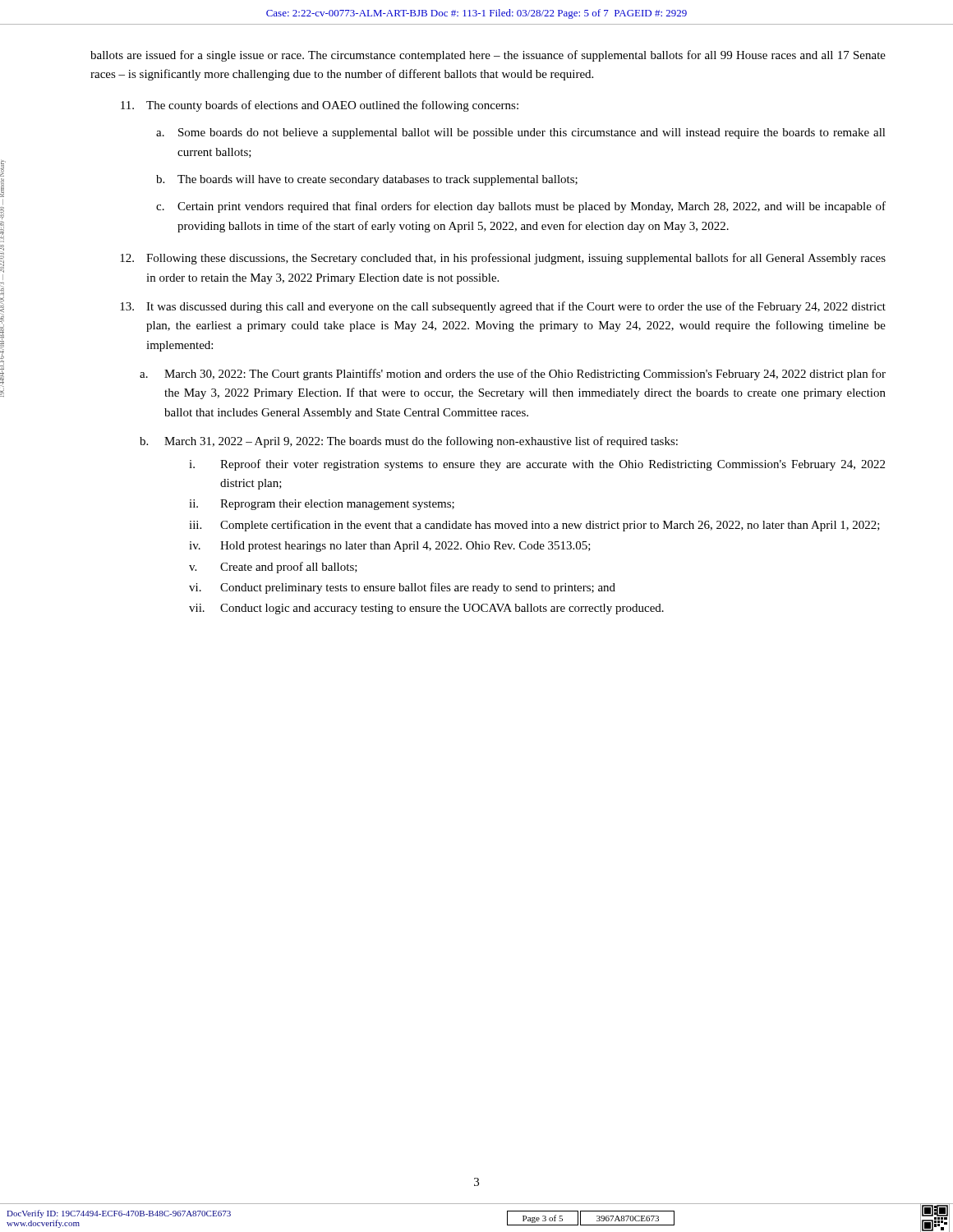Point to the region starting "b. March 31, 2022 –"
This screenshot has width=953, height=1232.
point(513,526)
